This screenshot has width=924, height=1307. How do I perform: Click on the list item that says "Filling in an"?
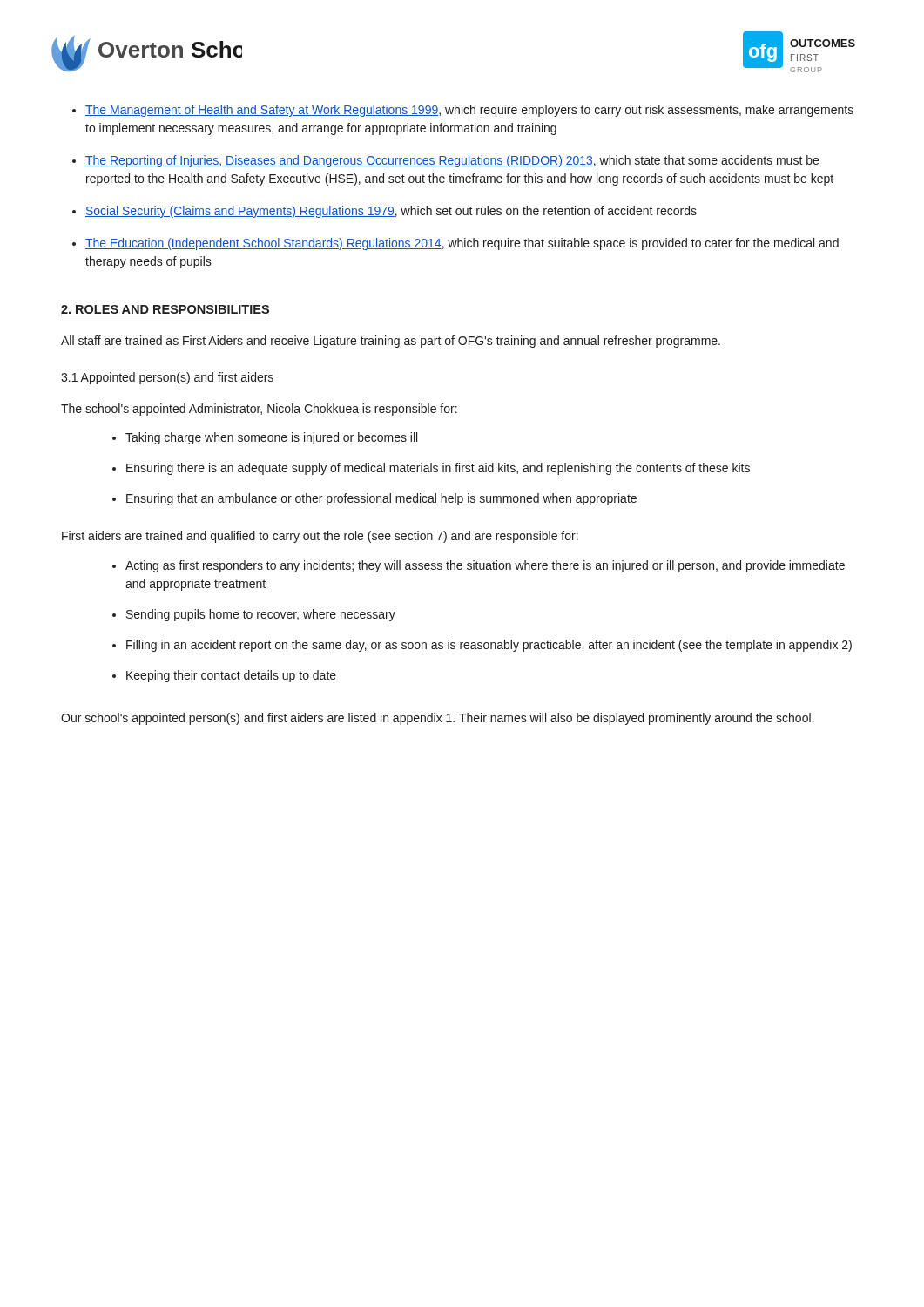pos(489,645)
